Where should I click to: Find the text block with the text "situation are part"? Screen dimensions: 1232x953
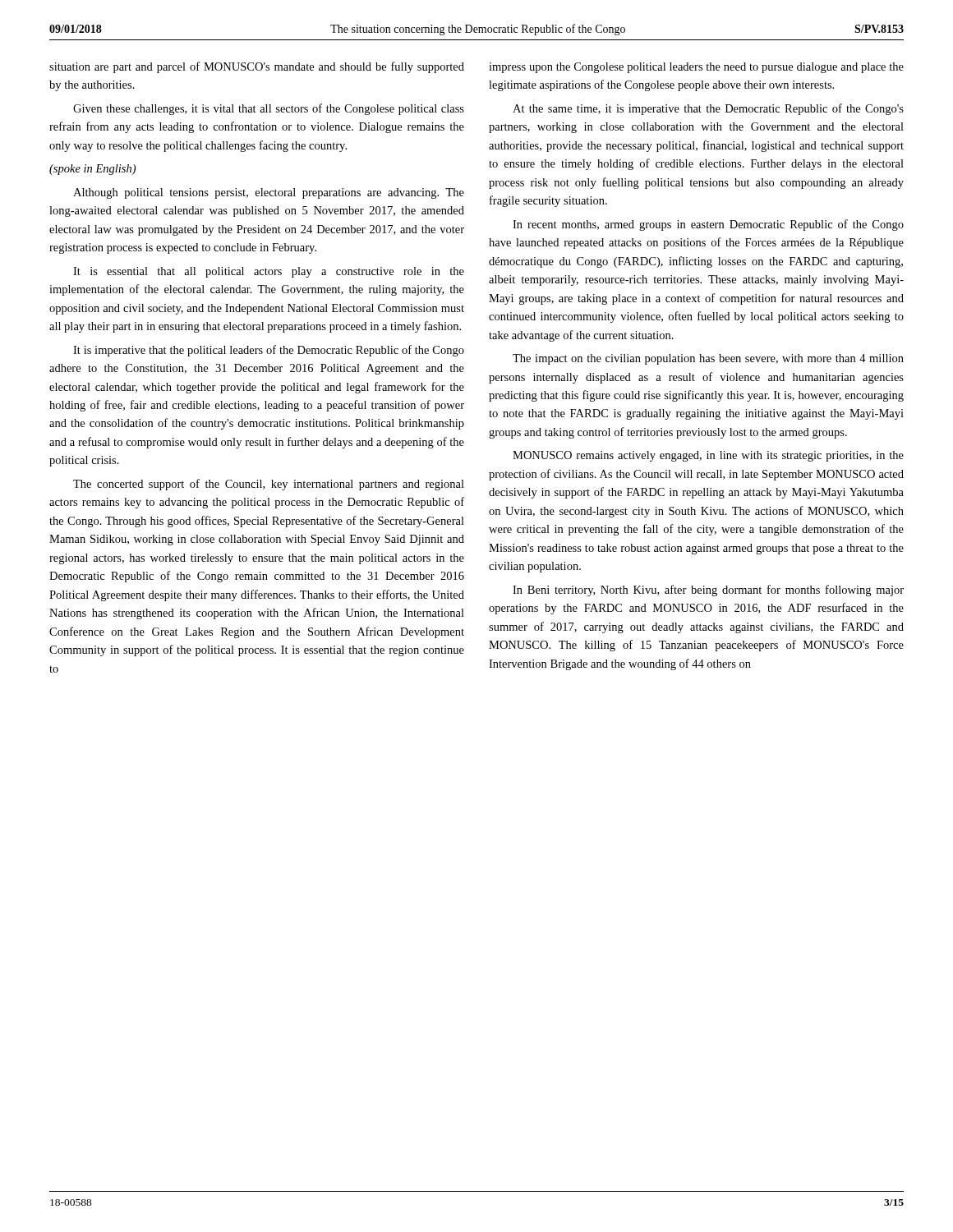click(x=257, y=368)
